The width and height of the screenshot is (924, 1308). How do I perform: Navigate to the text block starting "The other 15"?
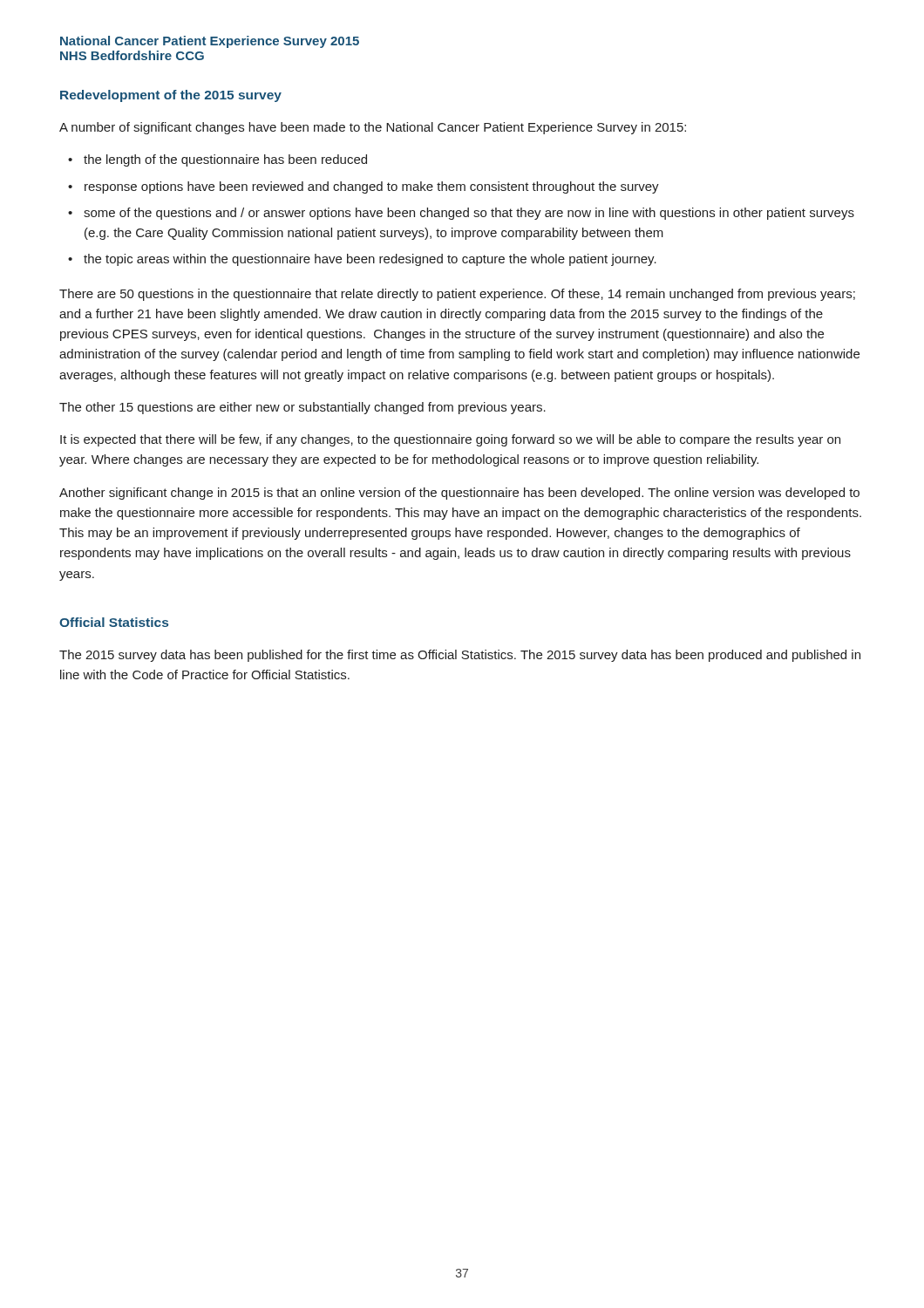pos(303,407)
